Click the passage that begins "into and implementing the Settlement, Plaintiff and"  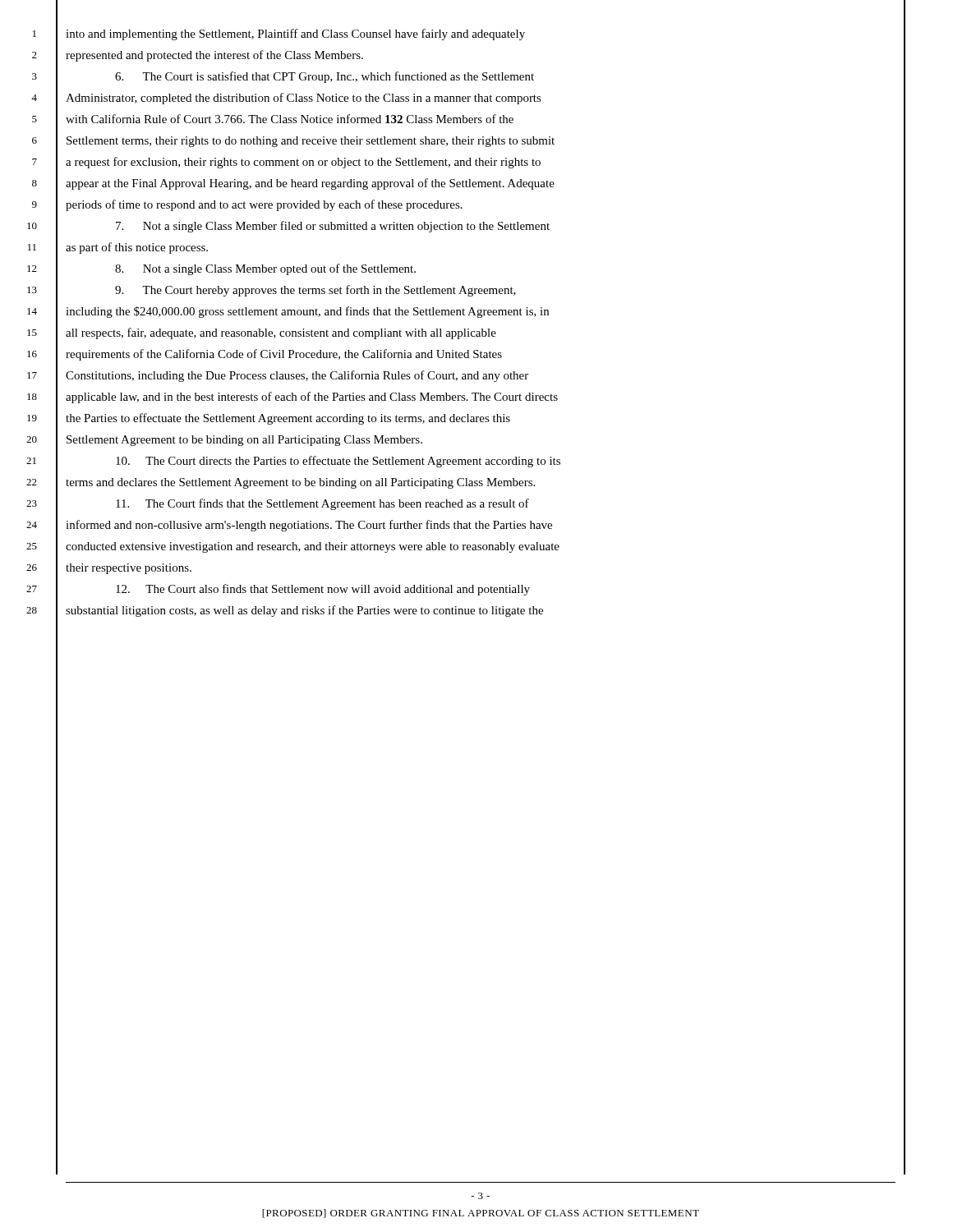point(481,44)
